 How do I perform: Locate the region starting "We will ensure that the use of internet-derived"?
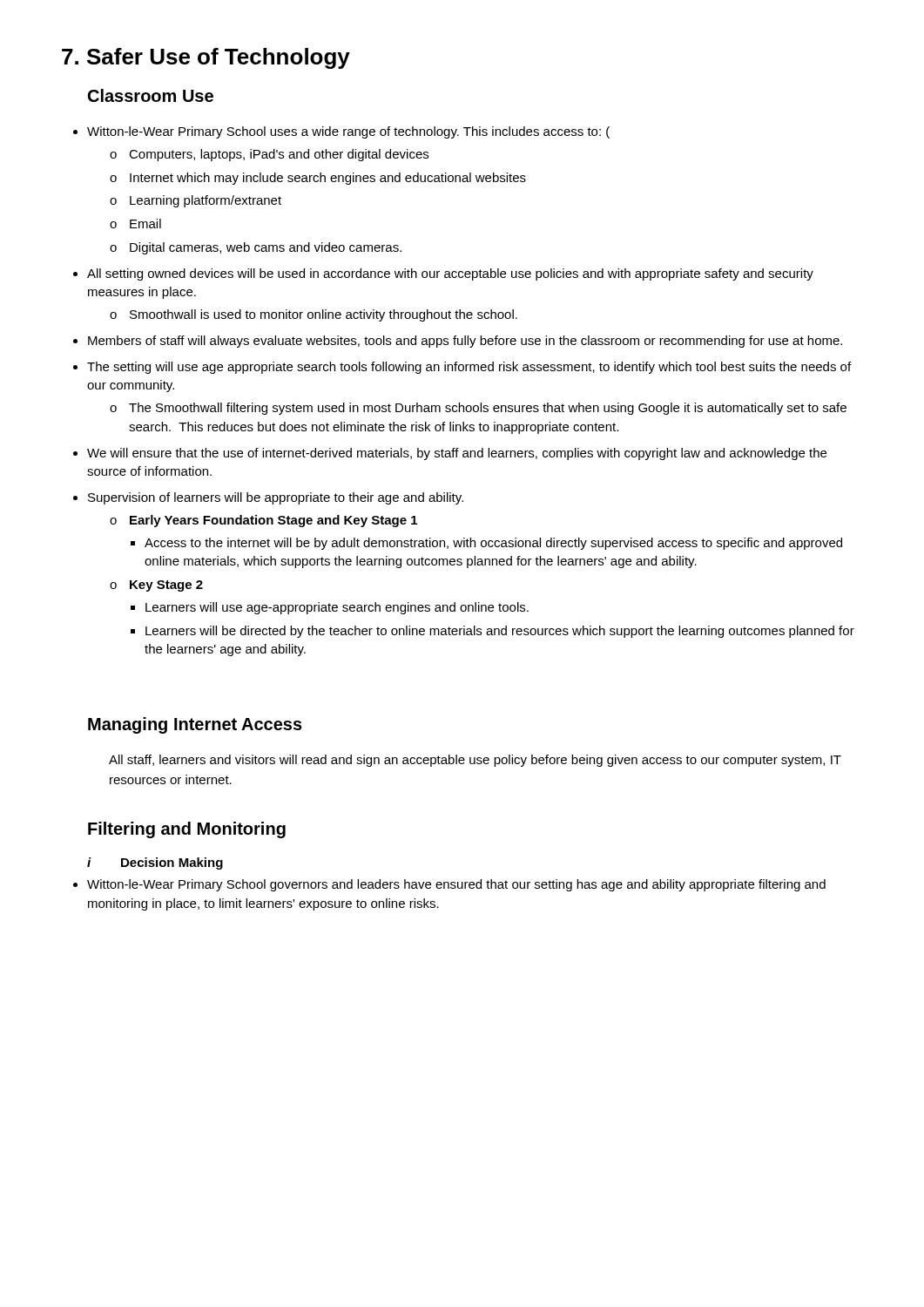click(457, 462)
